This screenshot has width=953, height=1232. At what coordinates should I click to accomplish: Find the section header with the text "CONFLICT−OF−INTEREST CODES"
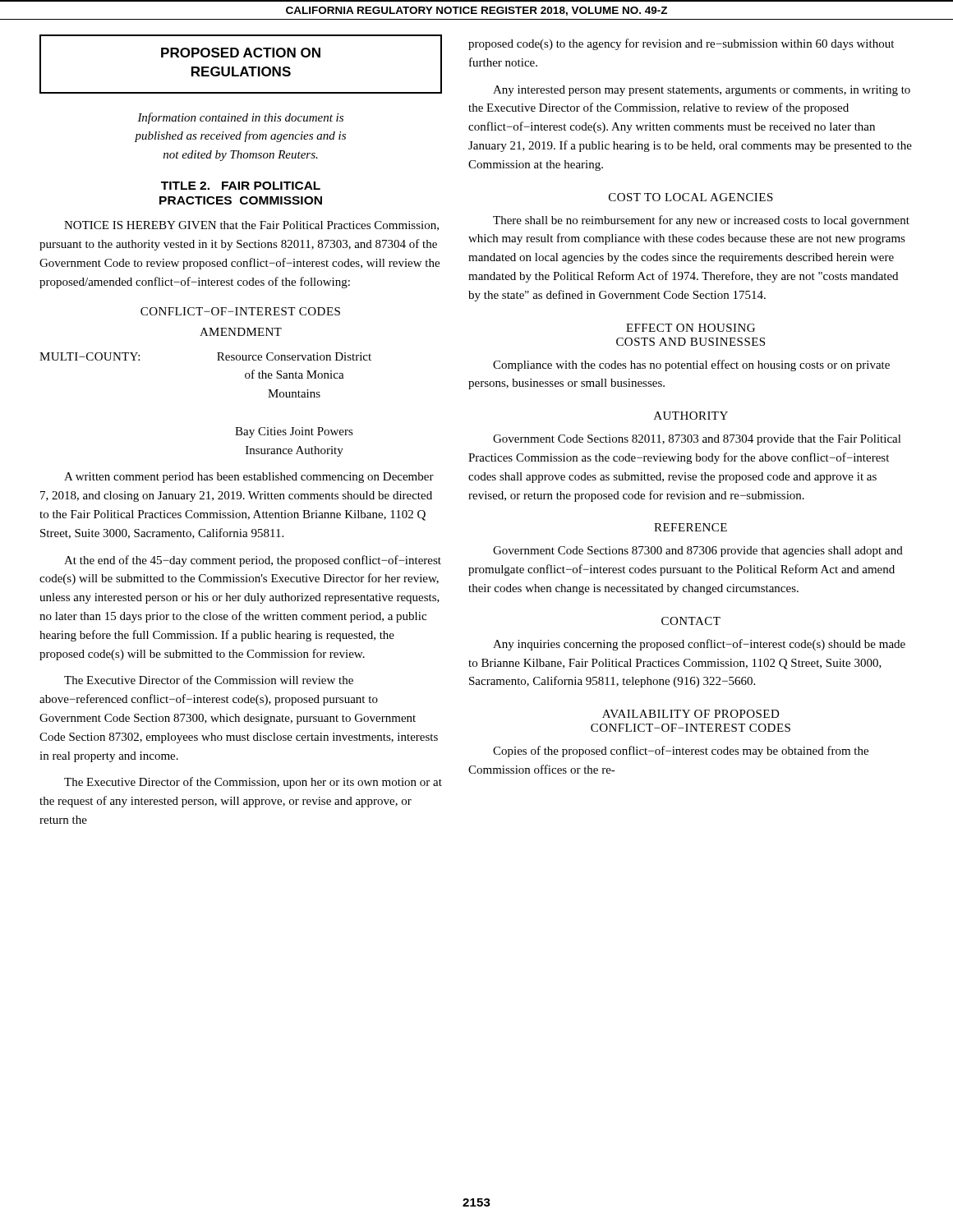point(241,311)
